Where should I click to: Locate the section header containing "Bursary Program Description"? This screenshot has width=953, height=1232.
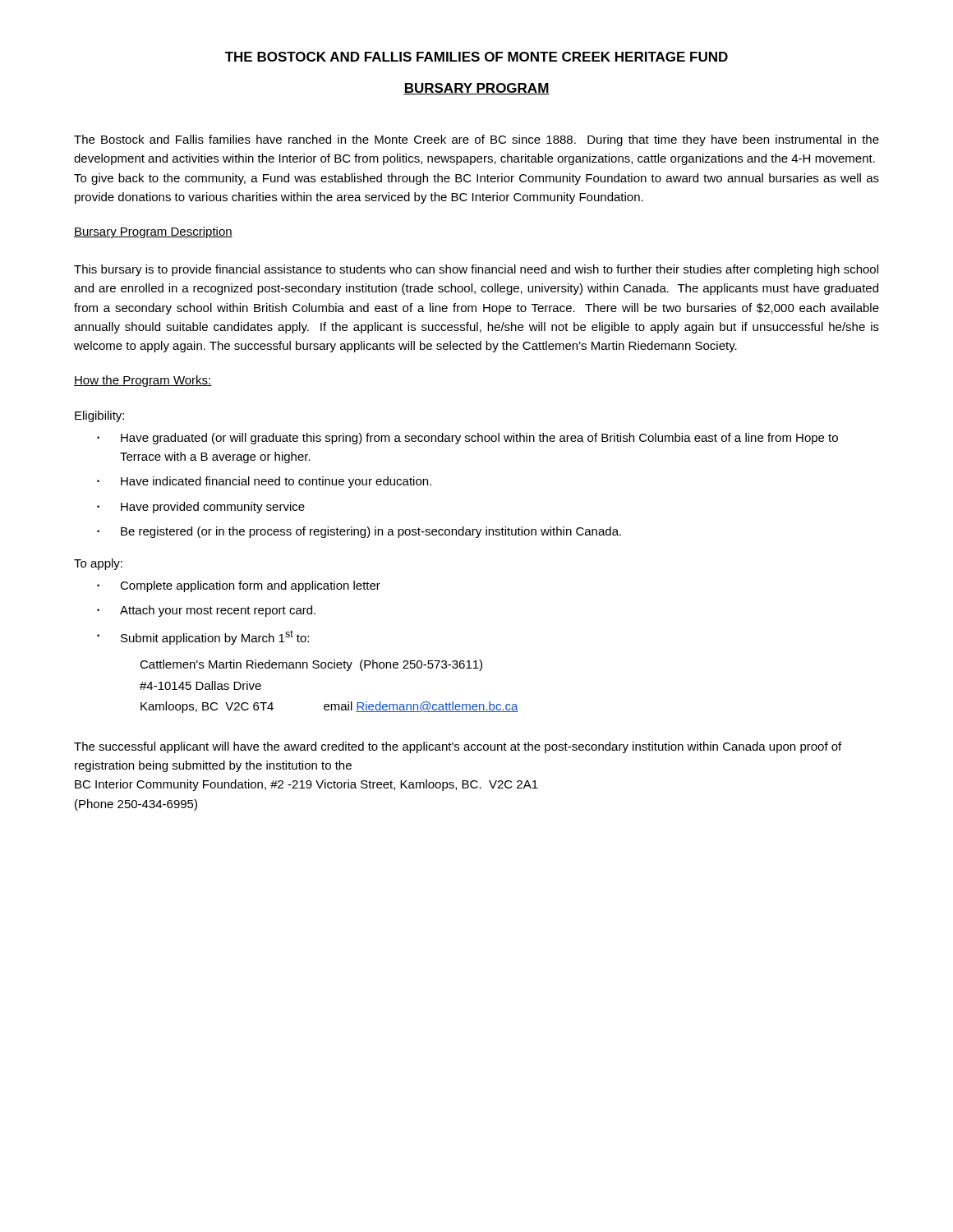[x=153, y=231]
